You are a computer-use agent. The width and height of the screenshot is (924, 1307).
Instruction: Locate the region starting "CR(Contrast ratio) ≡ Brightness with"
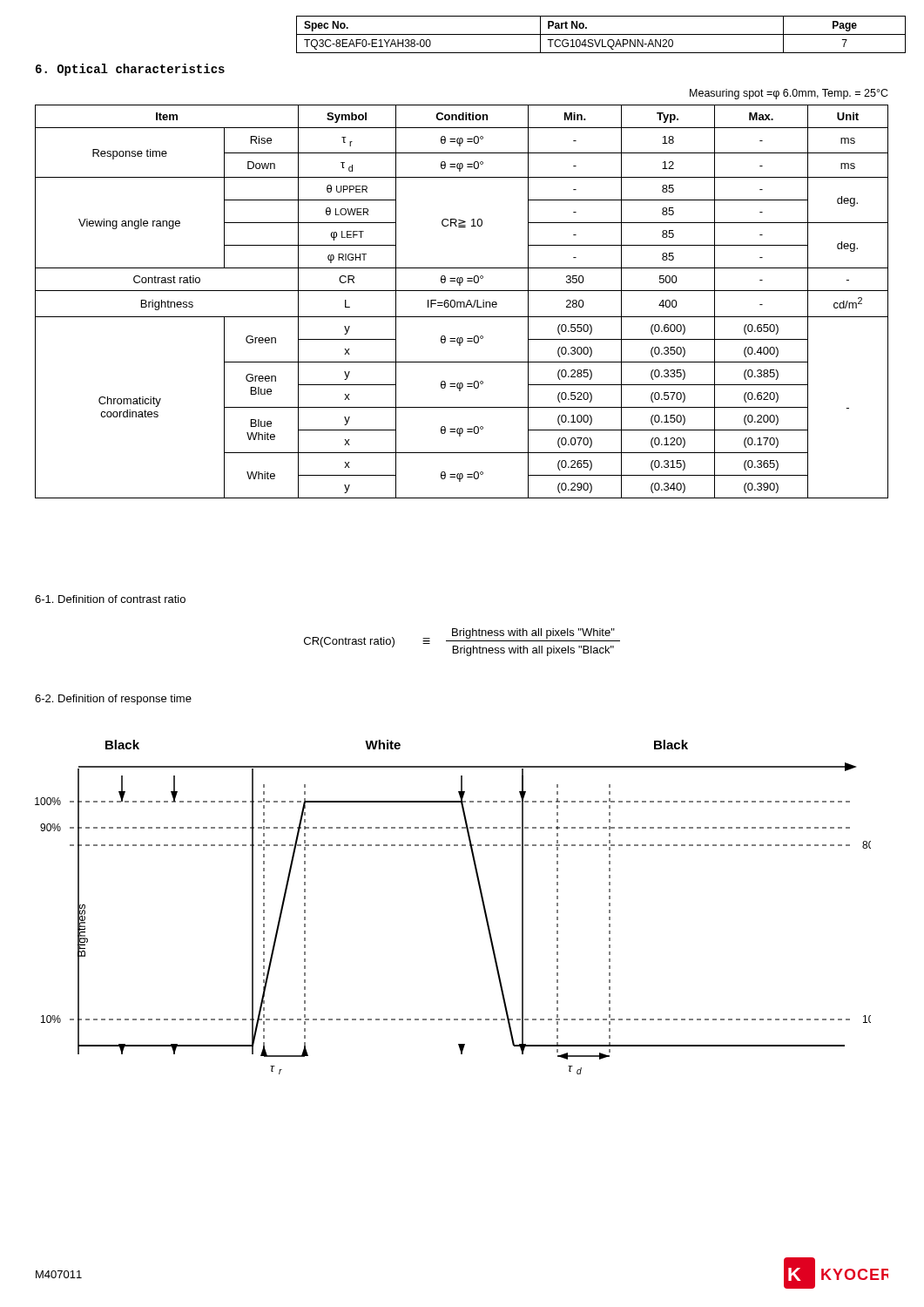coord(462,641)
